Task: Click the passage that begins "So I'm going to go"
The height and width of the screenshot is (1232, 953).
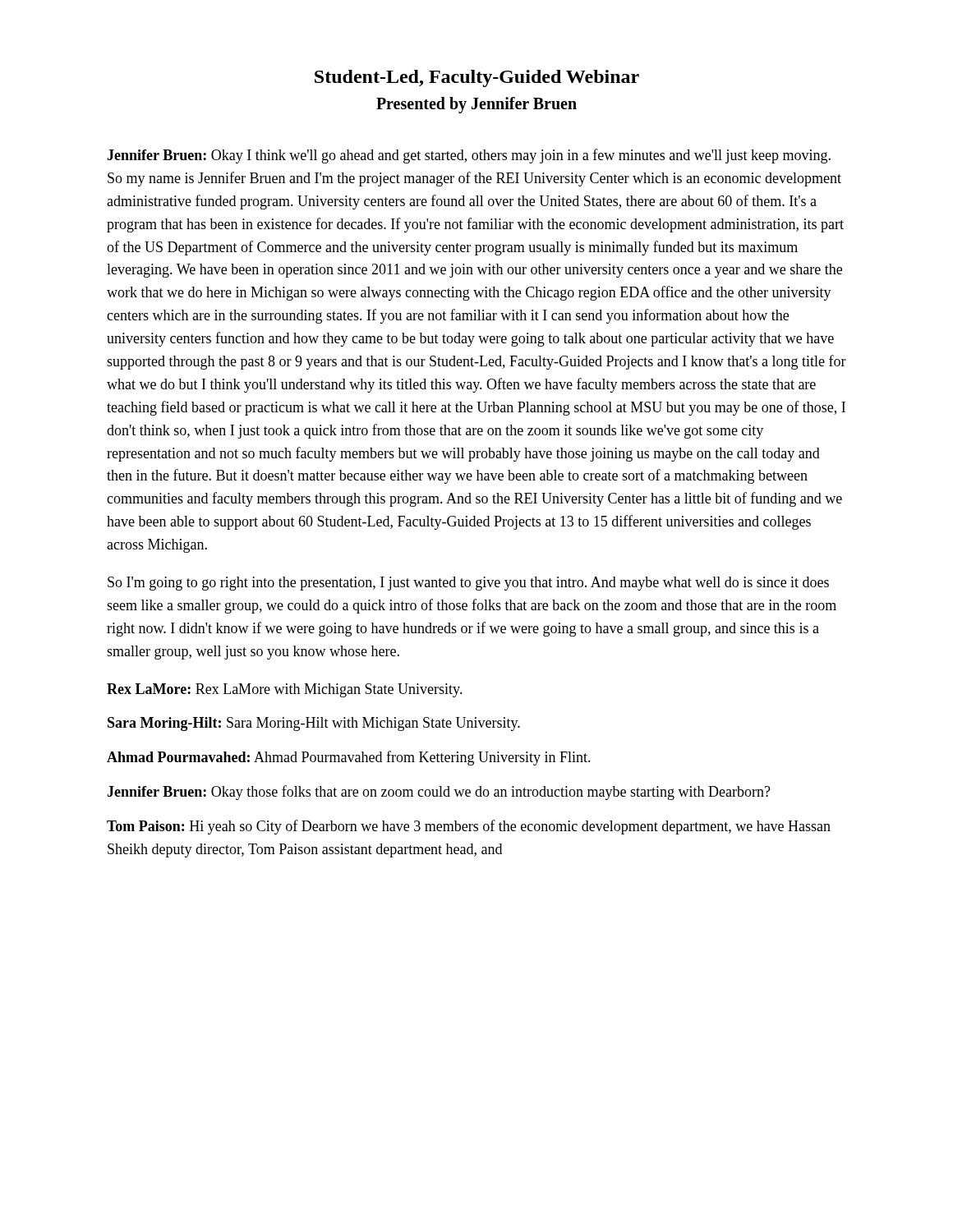Action: click(x=472, y=617)
